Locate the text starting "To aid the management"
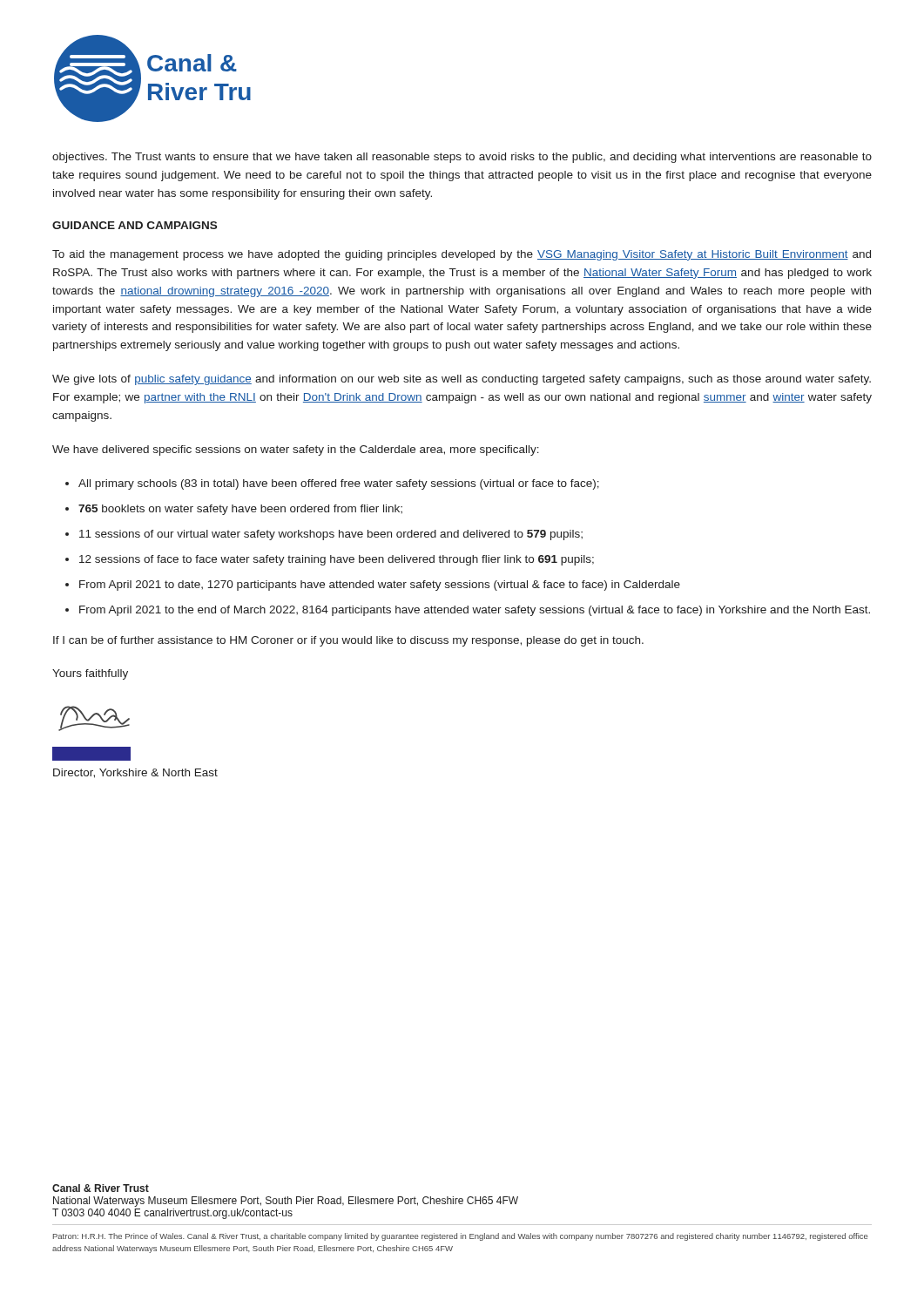Image resolution: width=924 pixels, height=1307 pixels. (x=462, y=299)
